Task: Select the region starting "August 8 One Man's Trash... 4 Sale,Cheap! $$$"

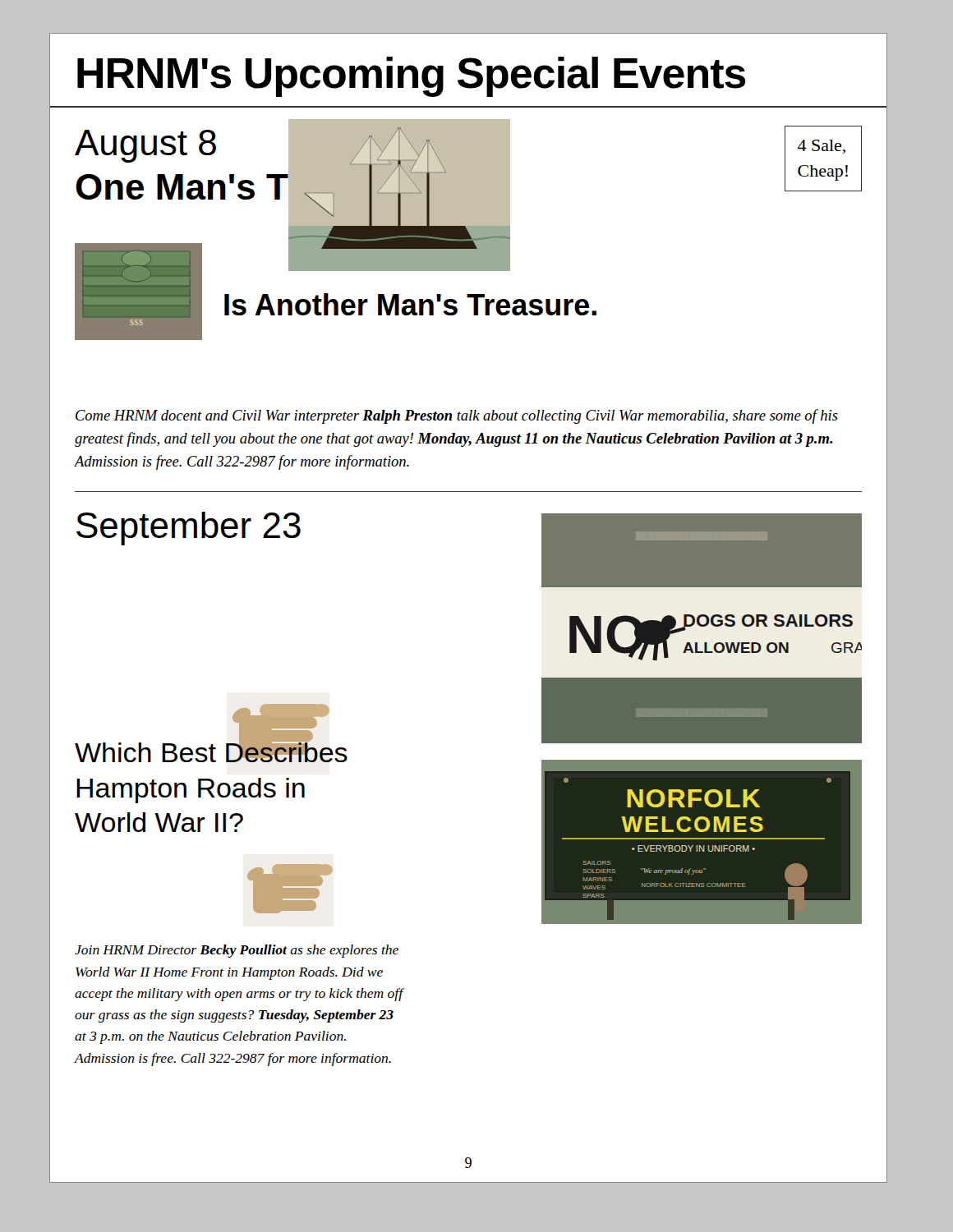Action: [468, 230]
